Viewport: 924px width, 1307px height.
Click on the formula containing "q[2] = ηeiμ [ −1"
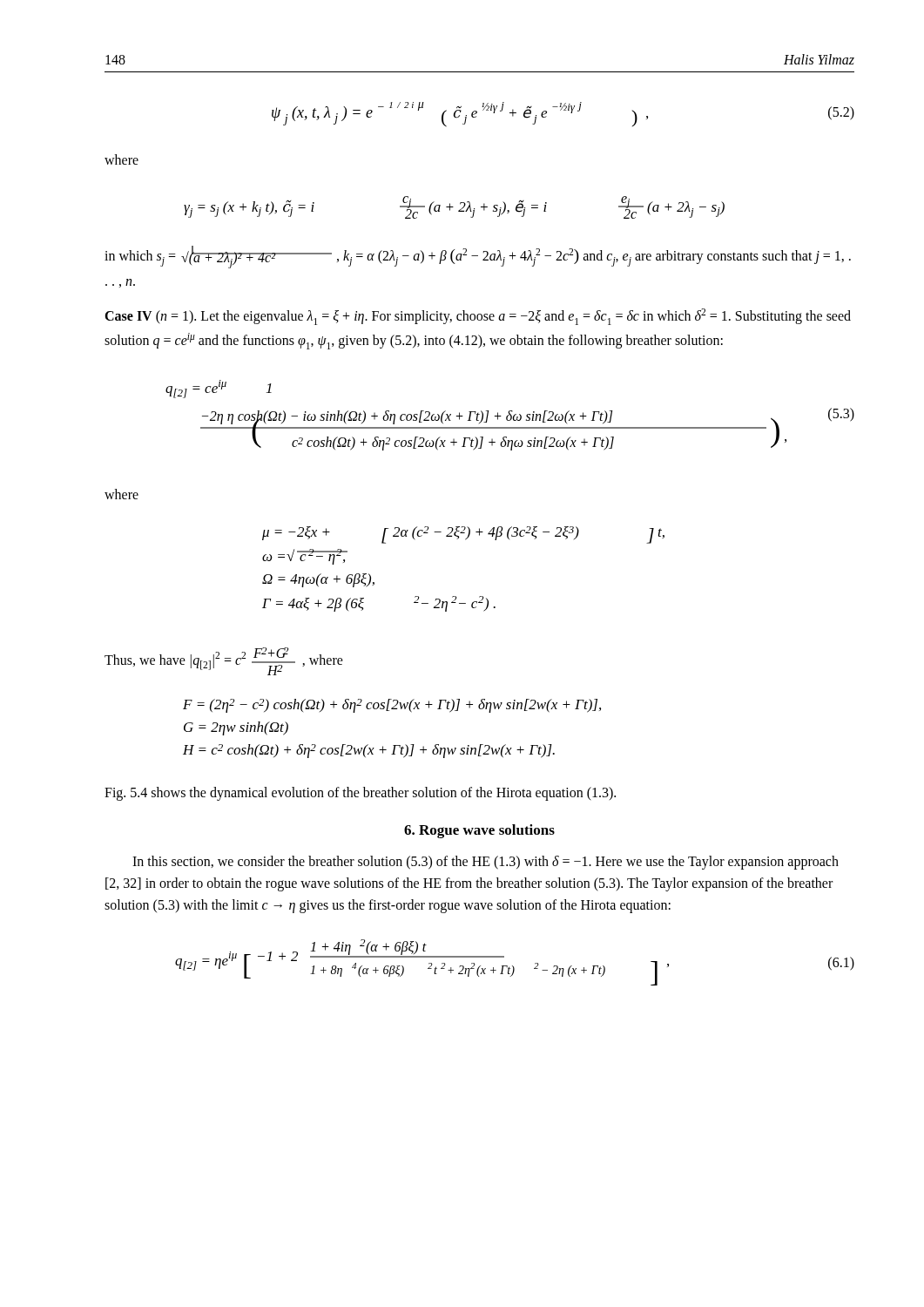click(479, 963)
